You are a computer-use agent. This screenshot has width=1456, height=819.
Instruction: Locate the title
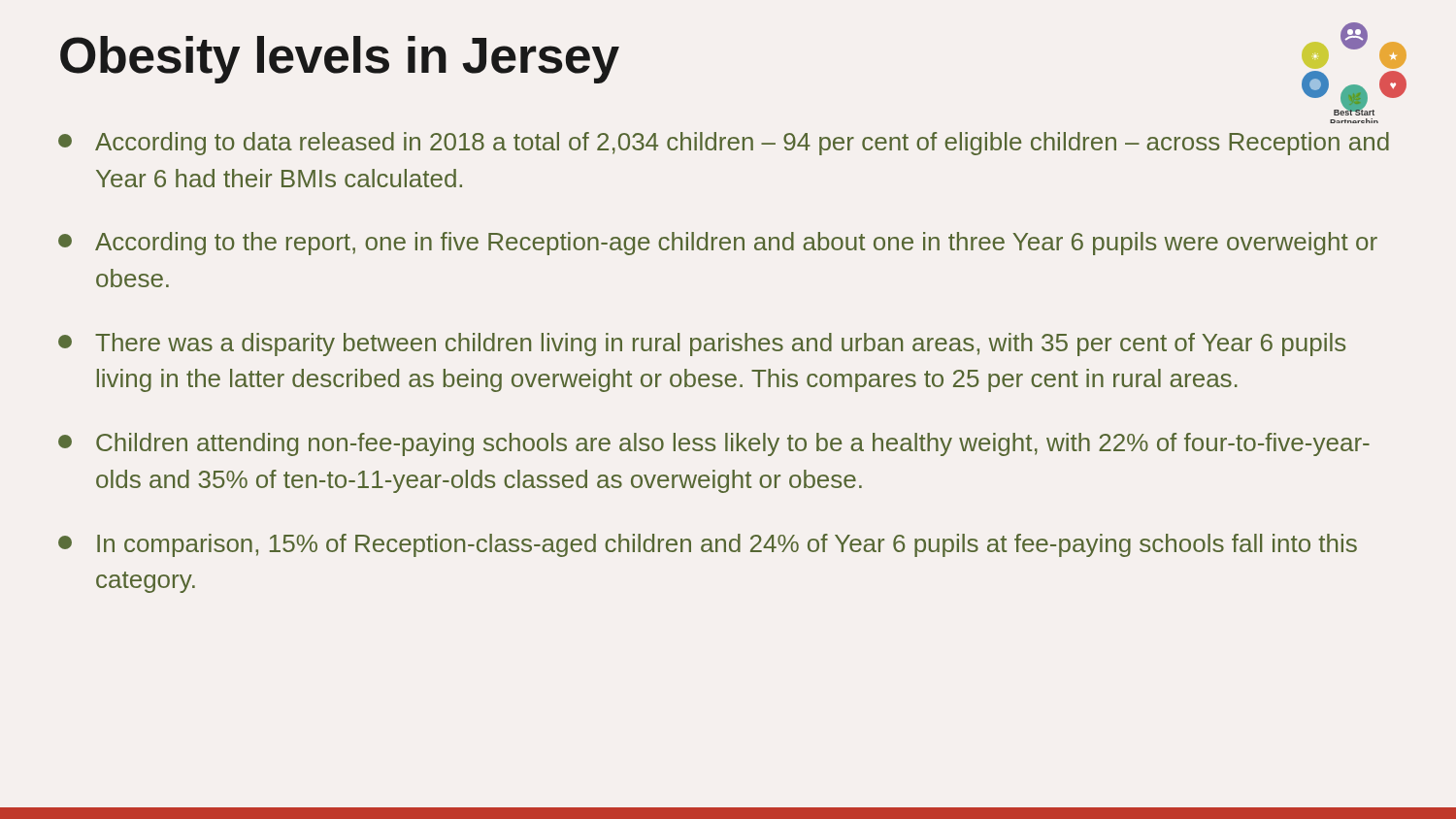[660, 56]
